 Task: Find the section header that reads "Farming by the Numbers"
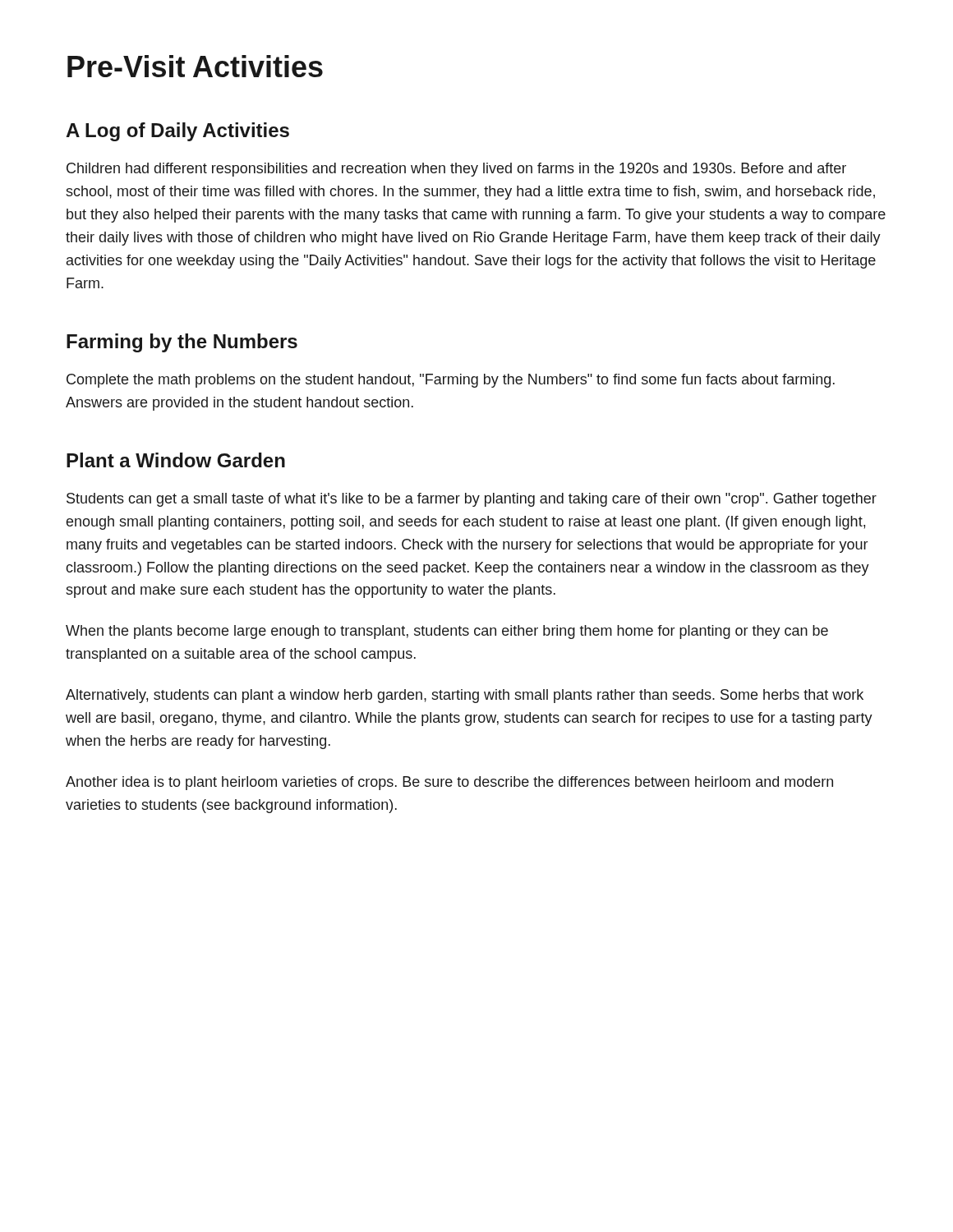point(182,341)
